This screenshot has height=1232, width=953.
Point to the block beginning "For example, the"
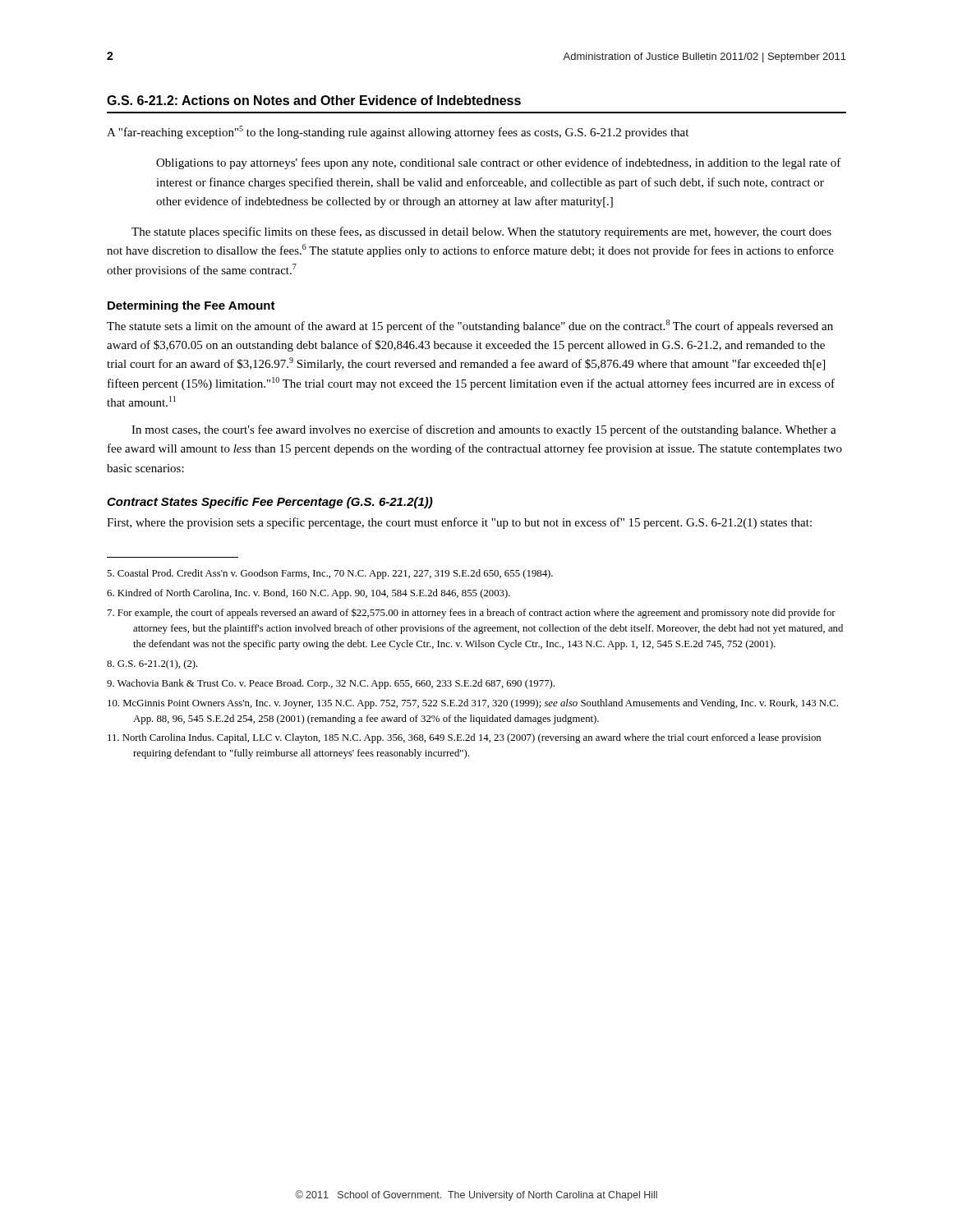coord(475,628)
